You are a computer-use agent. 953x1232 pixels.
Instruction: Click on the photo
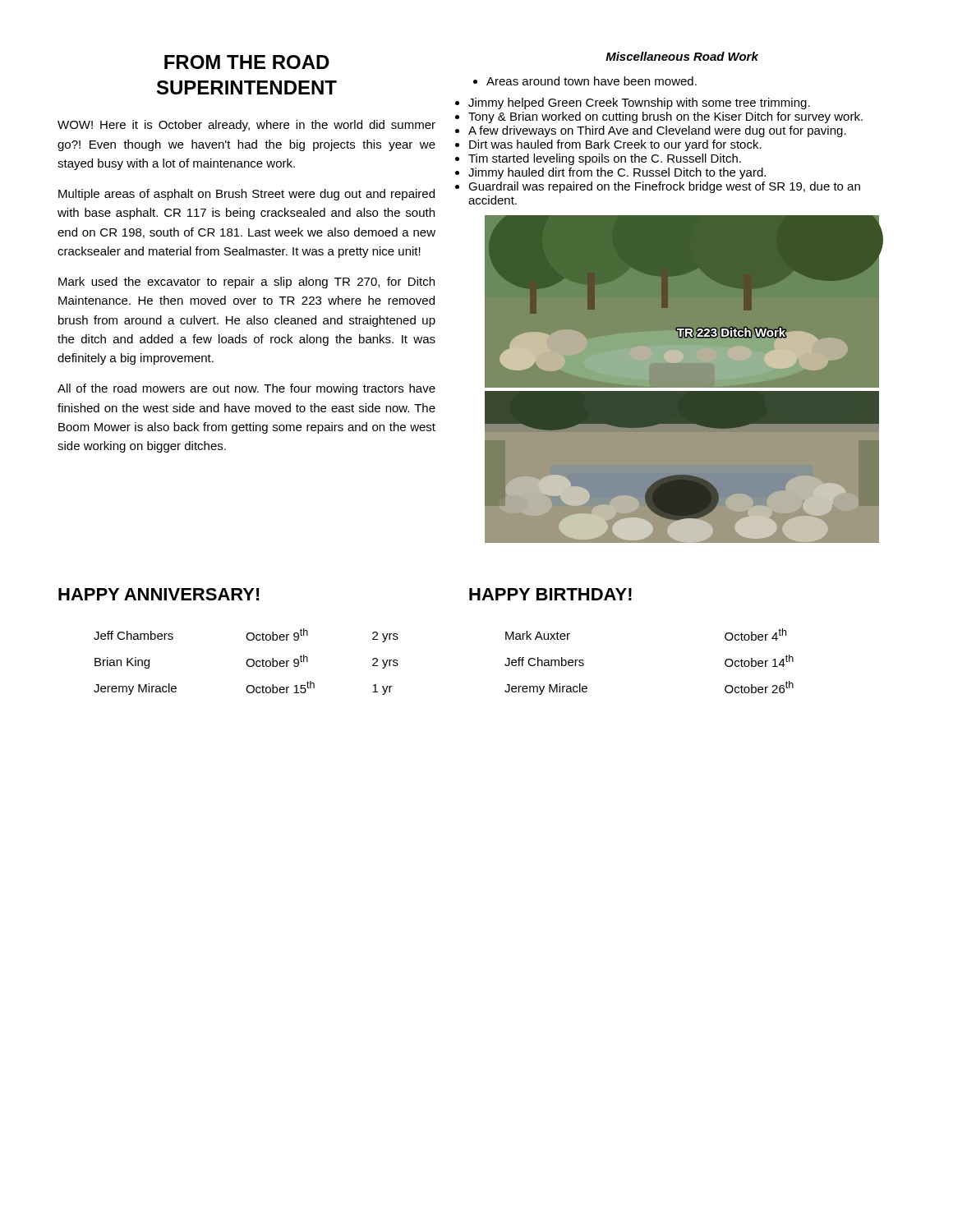682,379
